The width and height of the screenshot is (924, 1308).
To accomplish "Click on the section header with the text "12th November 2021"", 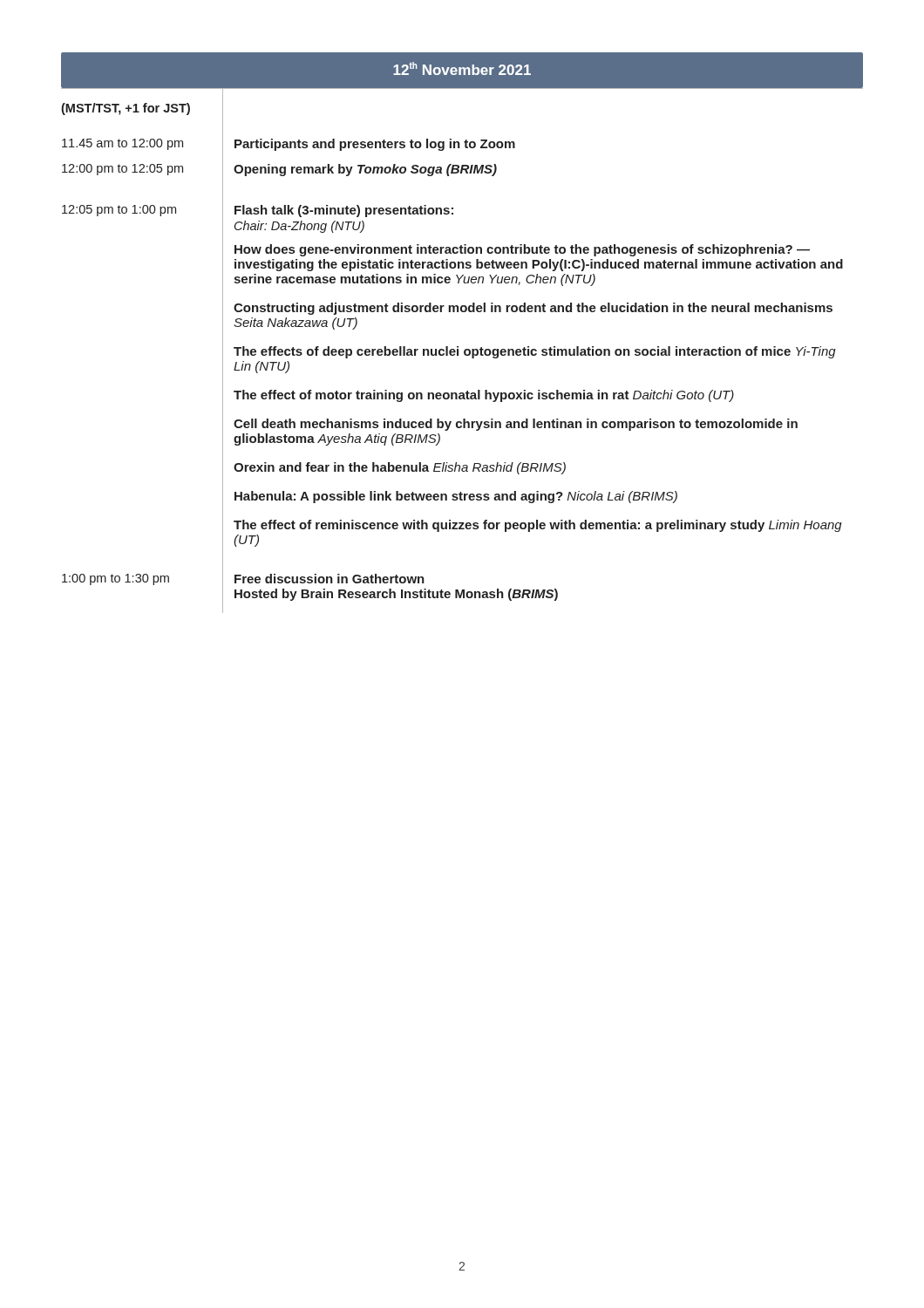I will pyautogui.click(x=462, y=70).
